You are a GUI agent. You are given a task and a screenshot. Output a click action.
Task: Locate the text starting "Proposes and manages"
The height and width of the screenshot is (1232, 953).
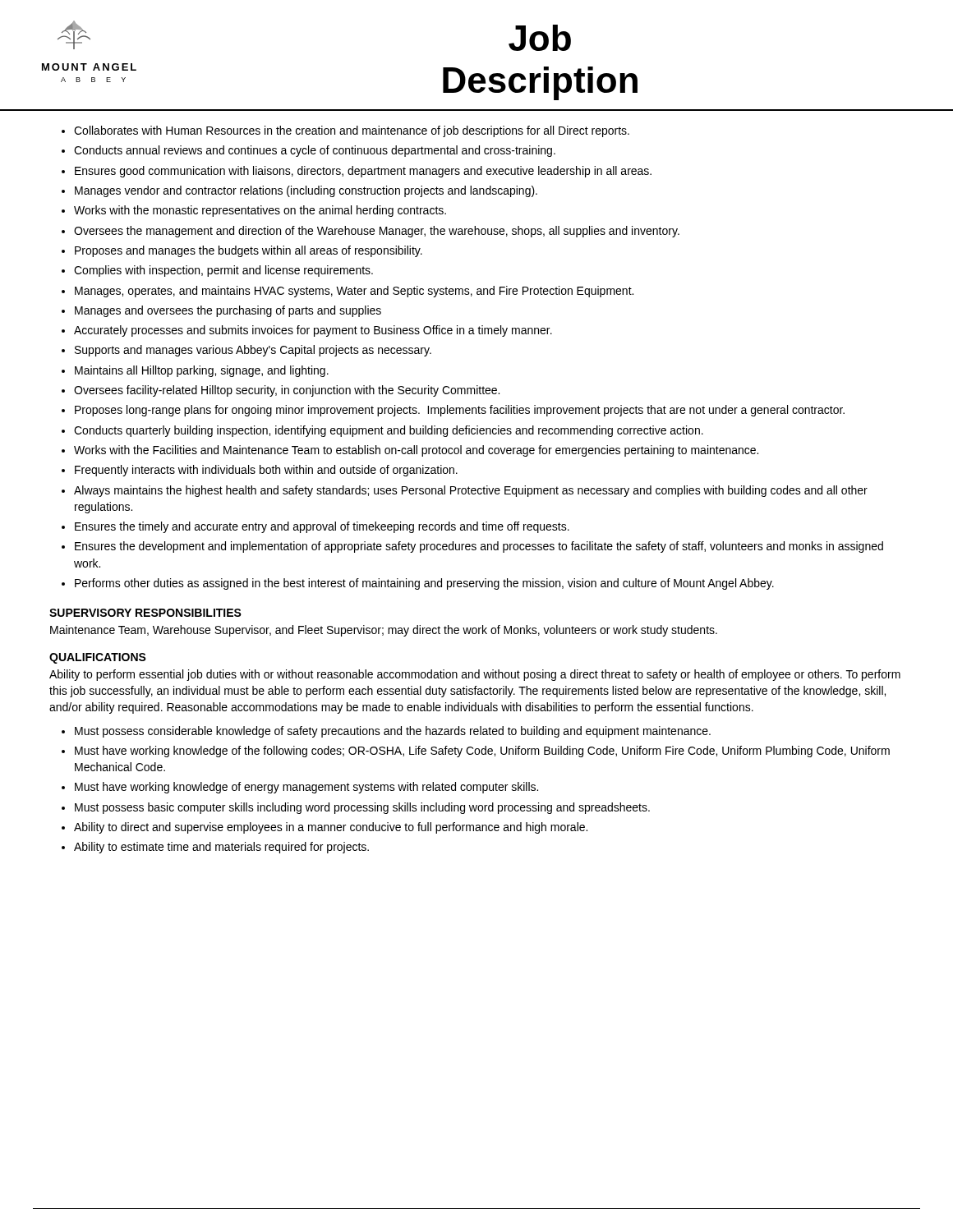[x=248, y=250]
